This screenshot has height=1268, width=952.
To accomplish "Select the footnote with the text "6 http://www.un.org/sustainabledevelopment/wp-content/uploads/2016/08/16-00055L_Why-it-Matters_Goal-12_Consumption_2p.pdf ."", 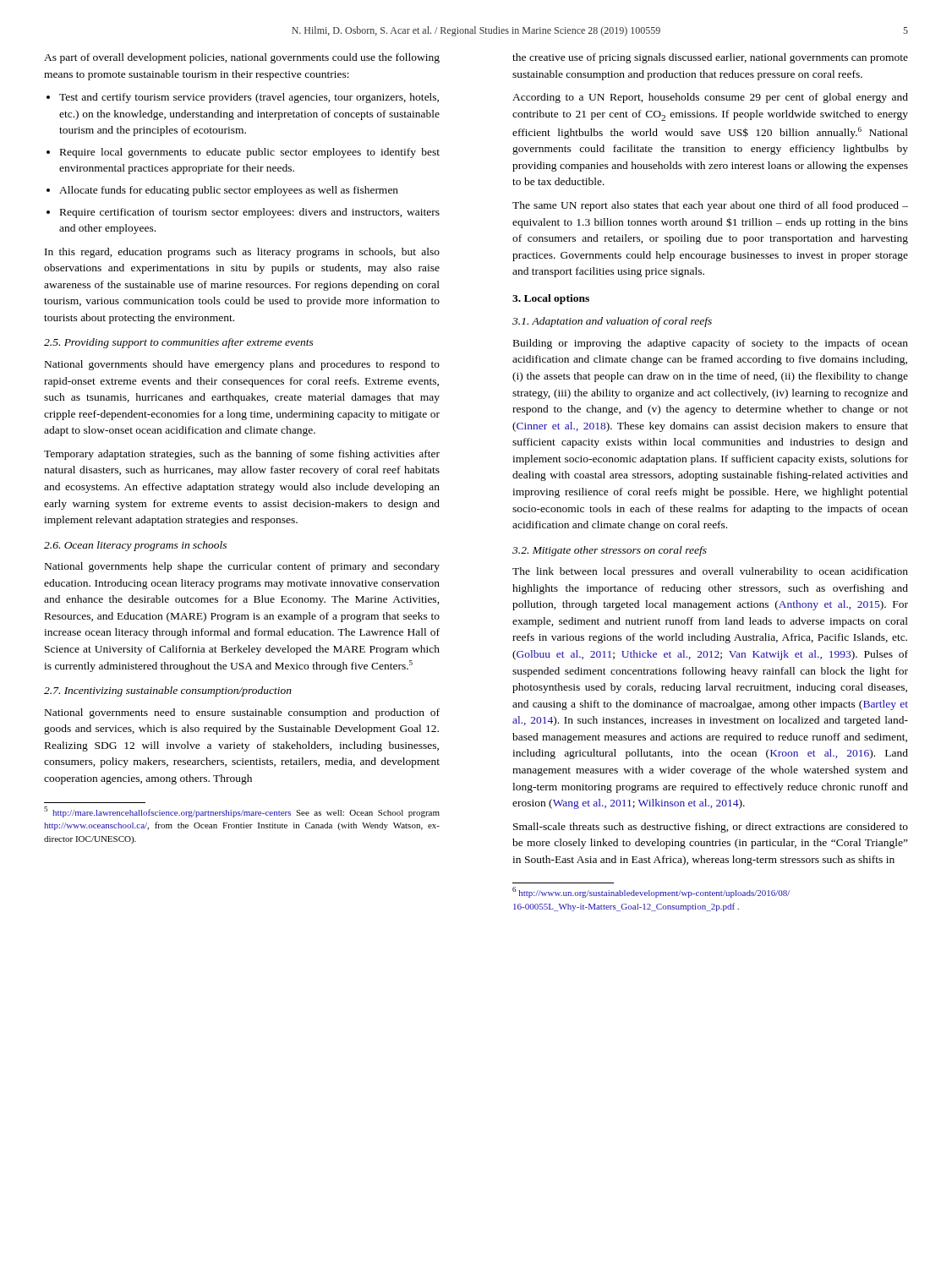I will tap(651, 899).
